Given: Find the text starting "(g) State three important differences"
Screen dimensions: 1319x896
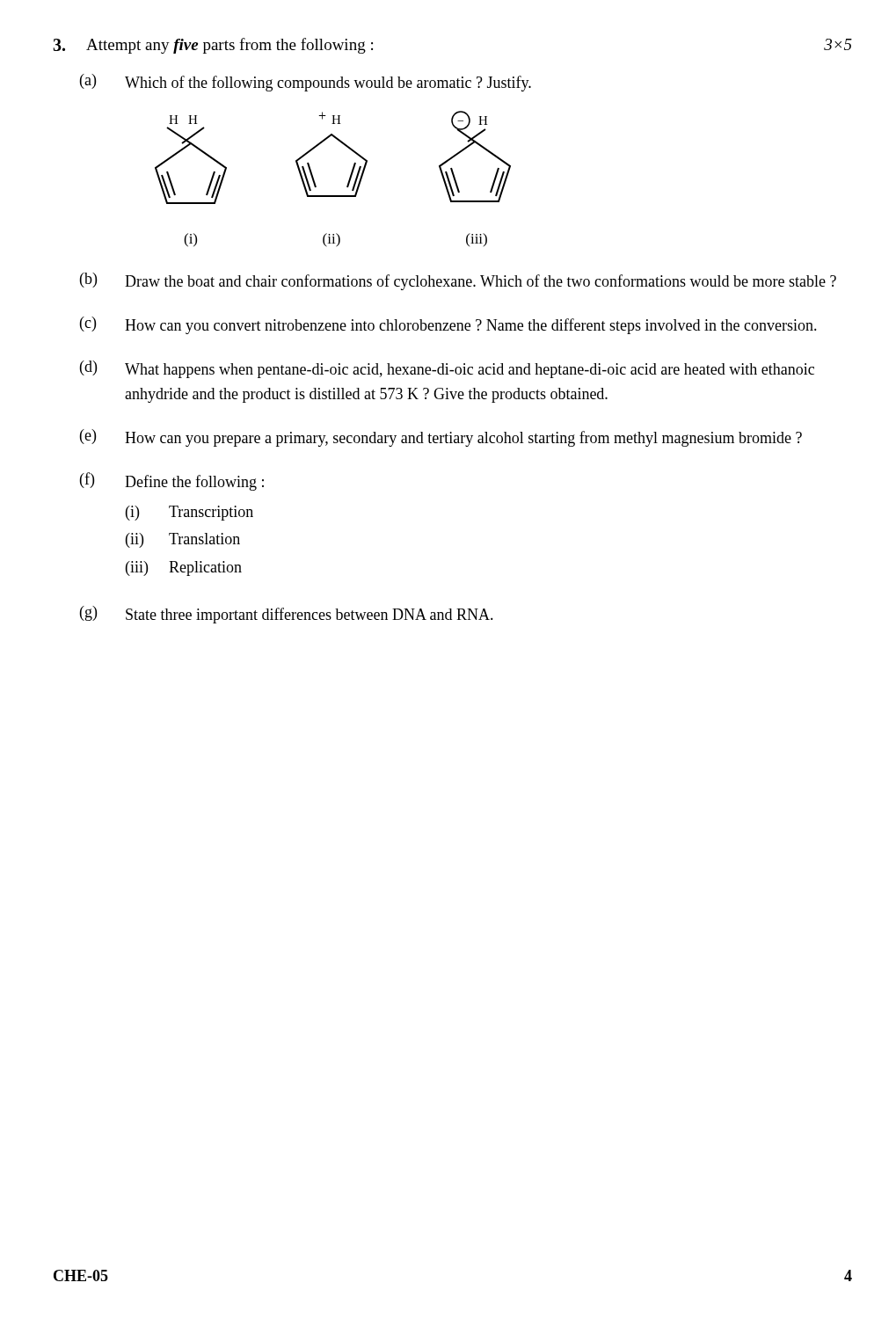Looking at the screenshot, I should (466, 616).
